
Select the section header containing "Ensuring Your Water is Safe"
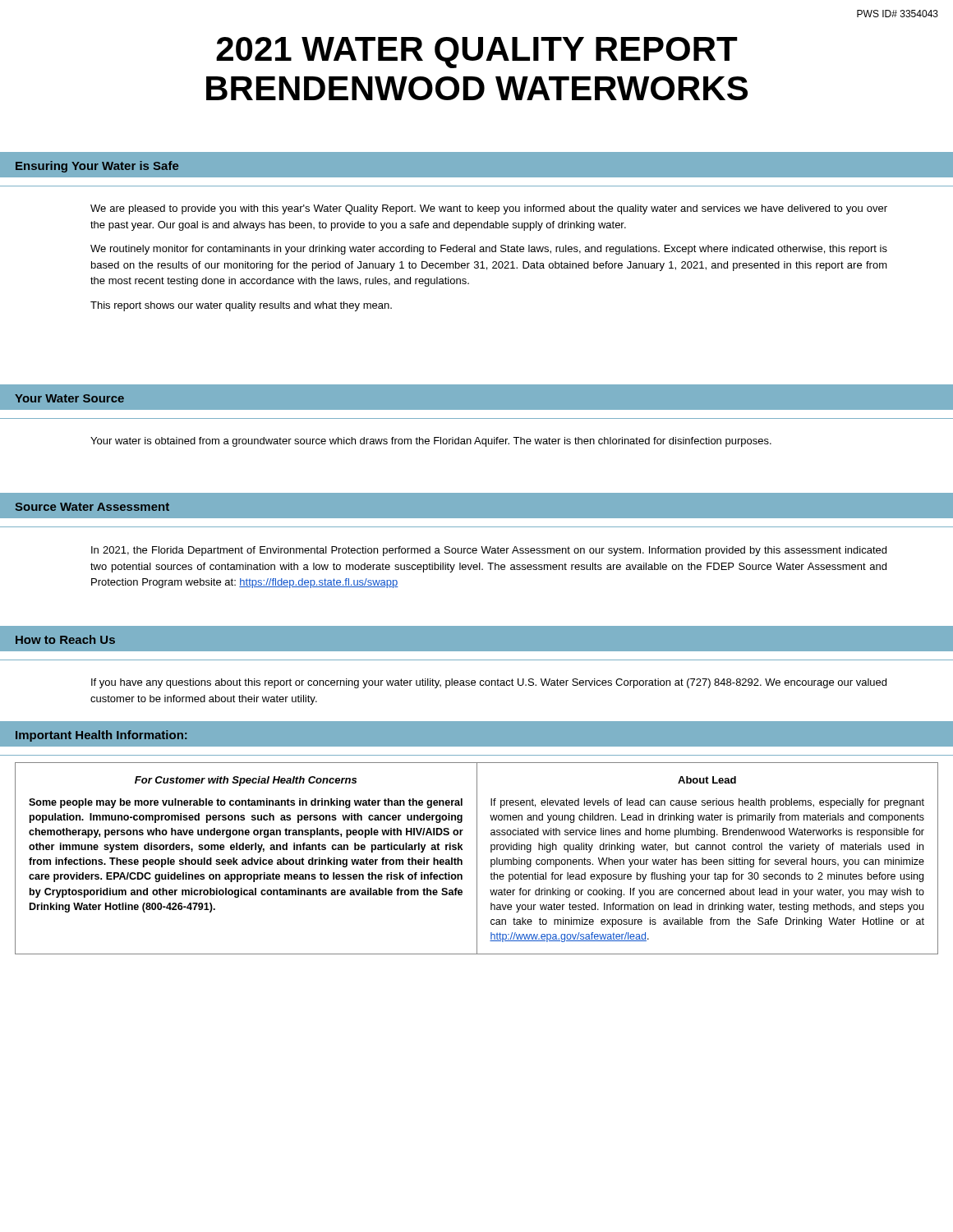pyautogui.click(x=476, y=166)
